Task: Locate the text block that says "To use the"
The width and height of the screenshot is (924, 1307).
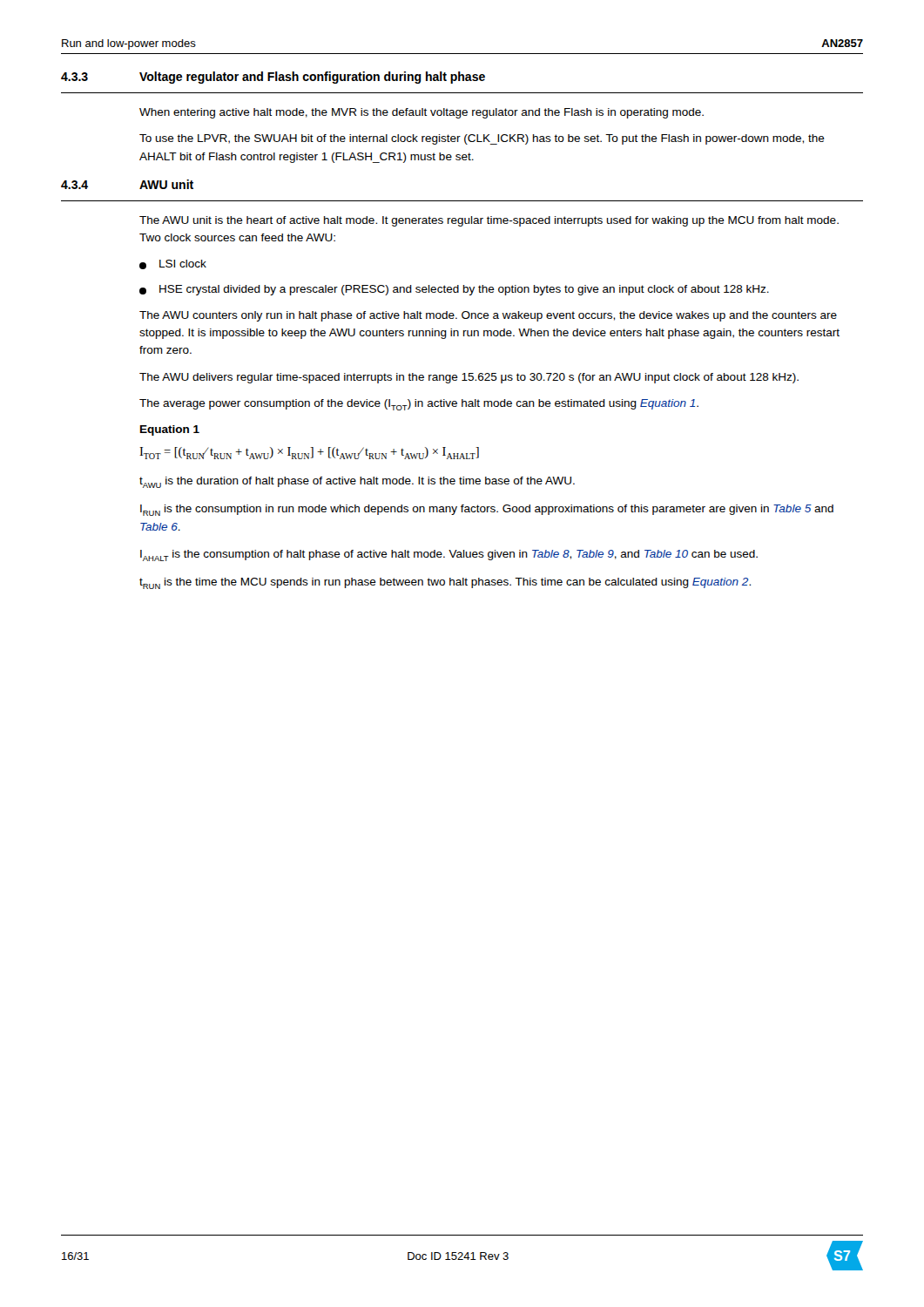Action: (x=482, y=147)
